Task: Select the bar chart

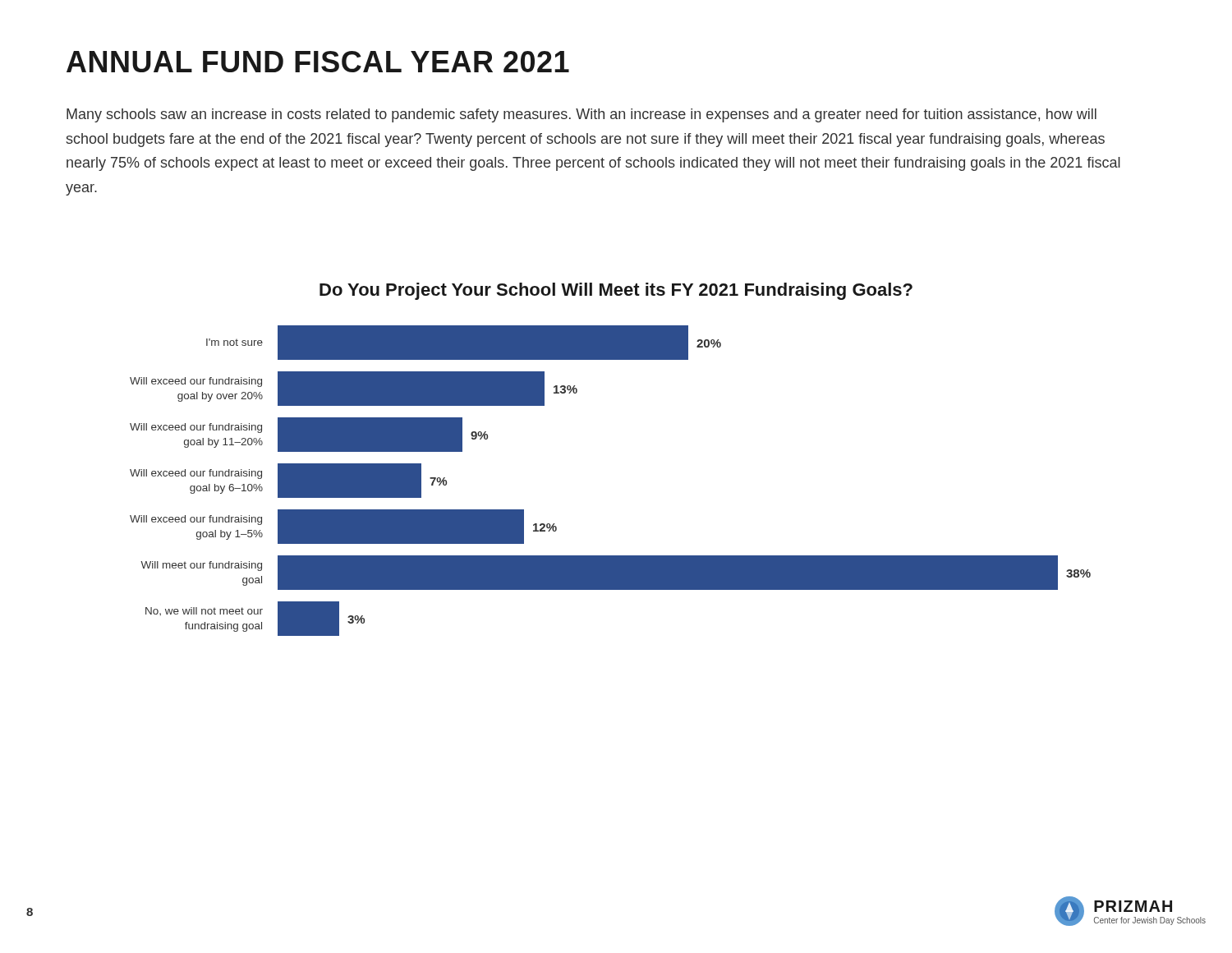Action: [x=616, y=463]
